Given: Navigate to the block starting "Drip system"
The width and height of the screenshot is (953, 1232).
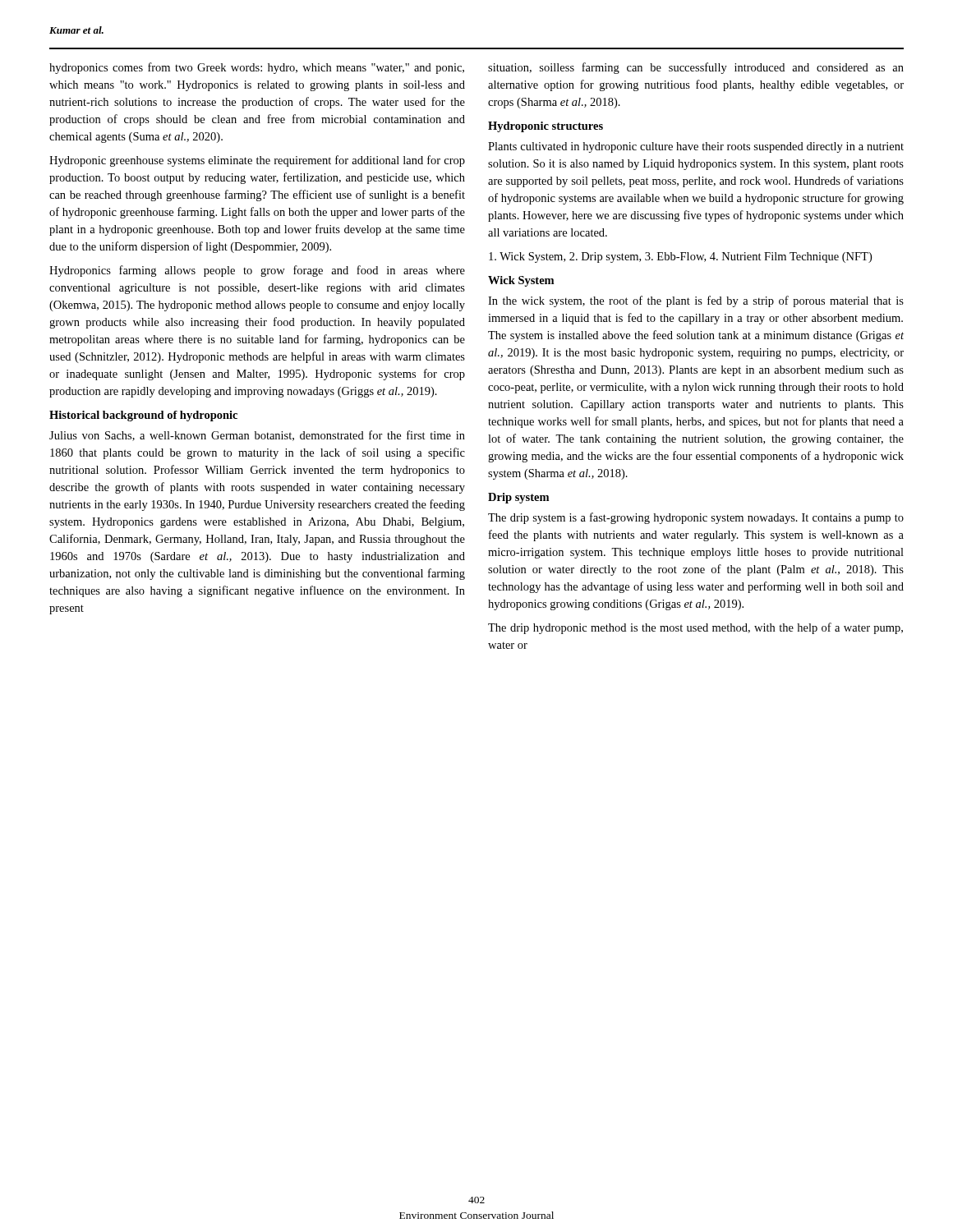Looking at the screenshot, I should point(519,497).
